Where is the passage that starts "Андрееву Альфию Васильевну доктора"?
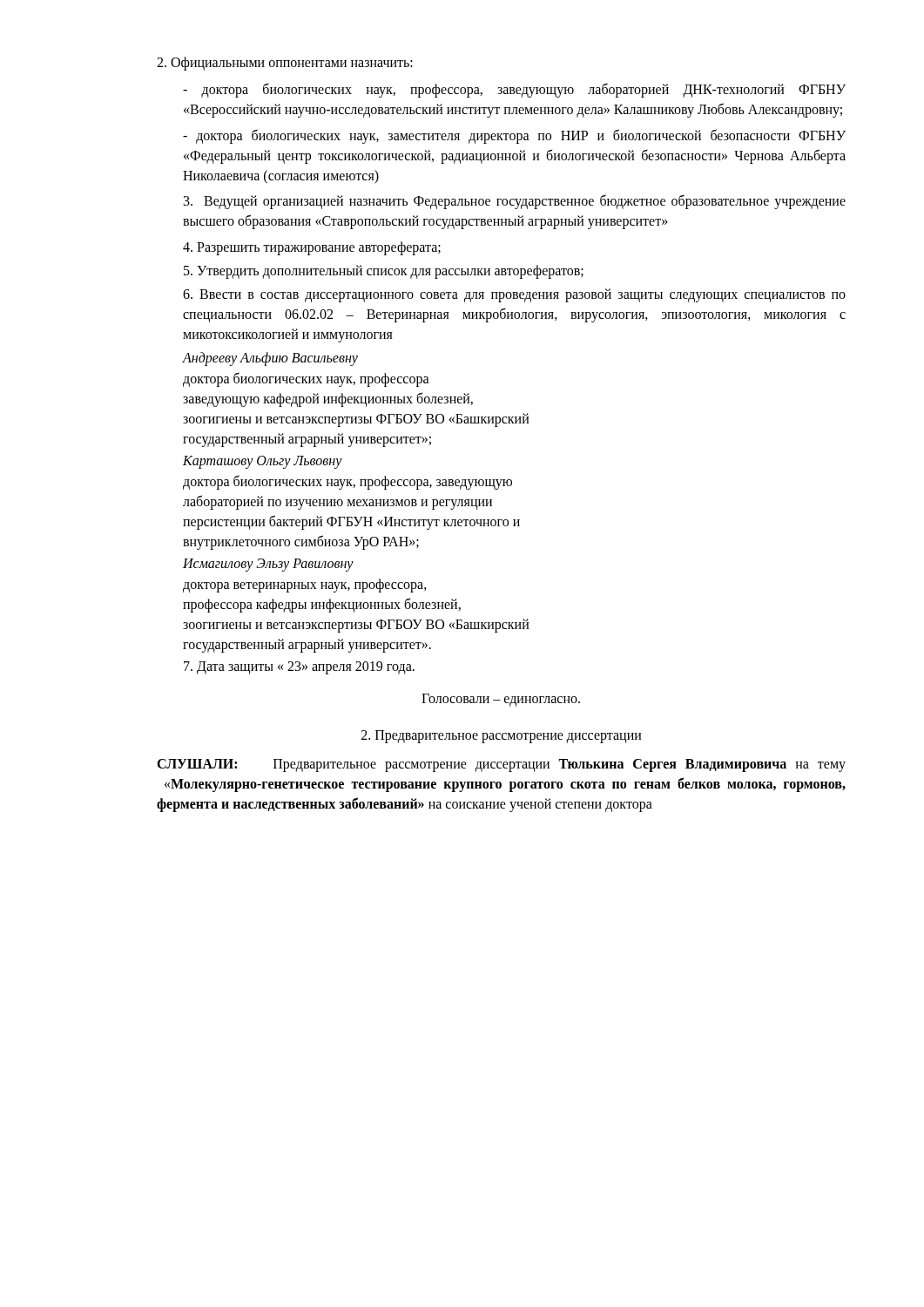The height and width of the screenshot is (1307, 924). (270, 359)
